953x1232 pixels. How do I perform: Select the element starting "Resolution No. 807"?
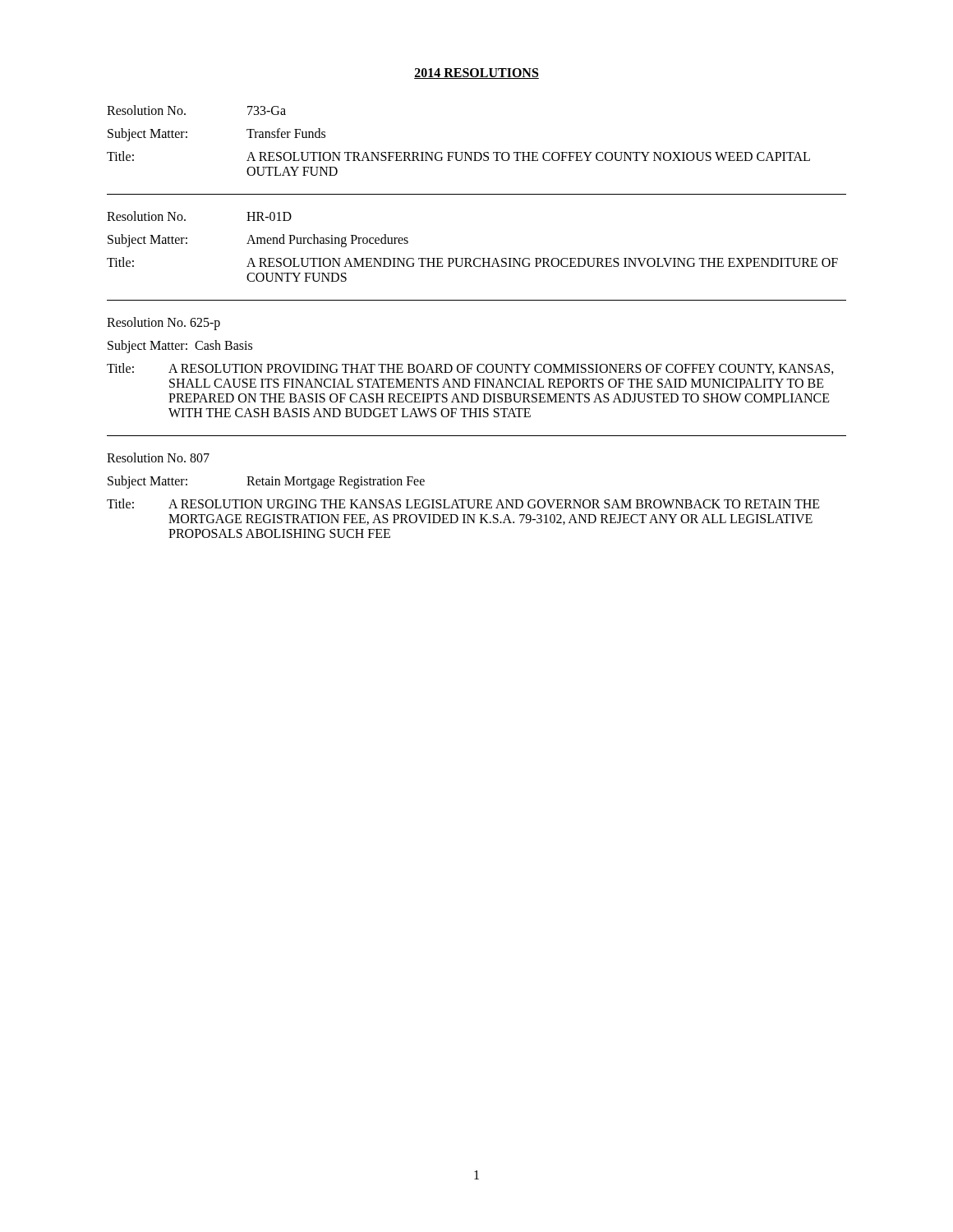pyautogui.click(x=158, y=457)
